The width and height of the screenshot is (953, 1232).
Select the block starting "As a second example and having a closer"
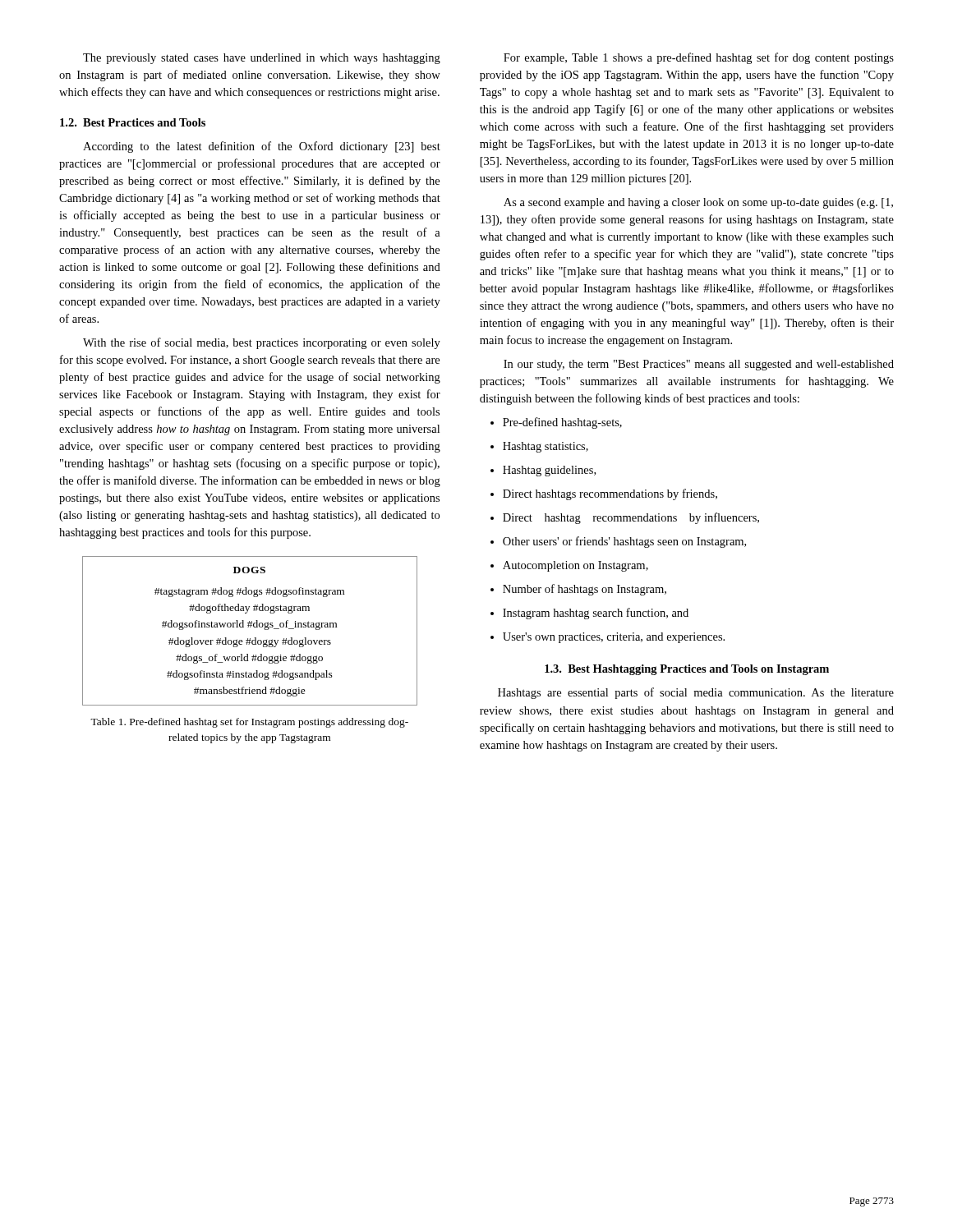pos(687,272)
